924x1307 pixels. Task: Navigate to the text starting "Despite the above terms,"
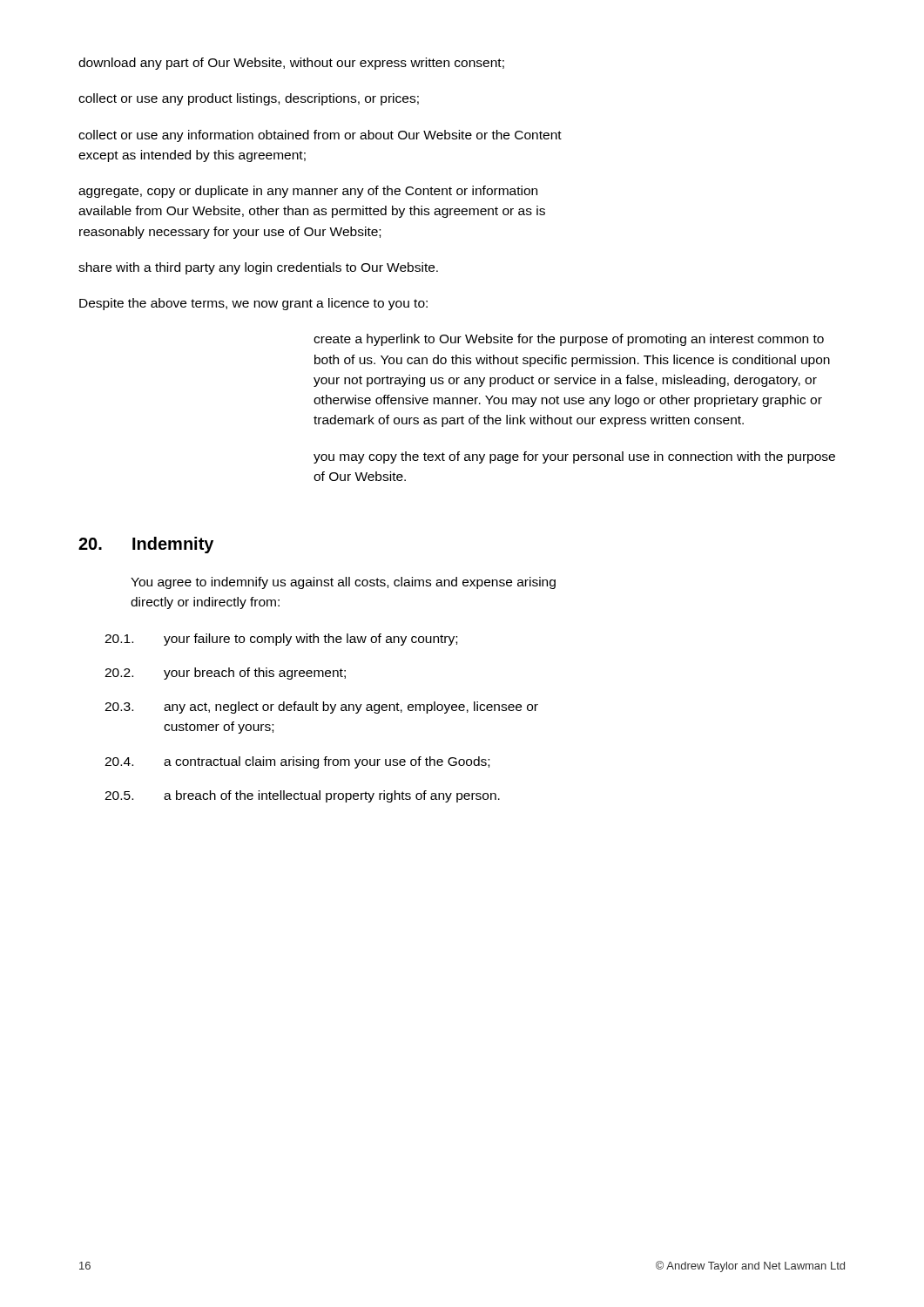click(x=254, y=303)
